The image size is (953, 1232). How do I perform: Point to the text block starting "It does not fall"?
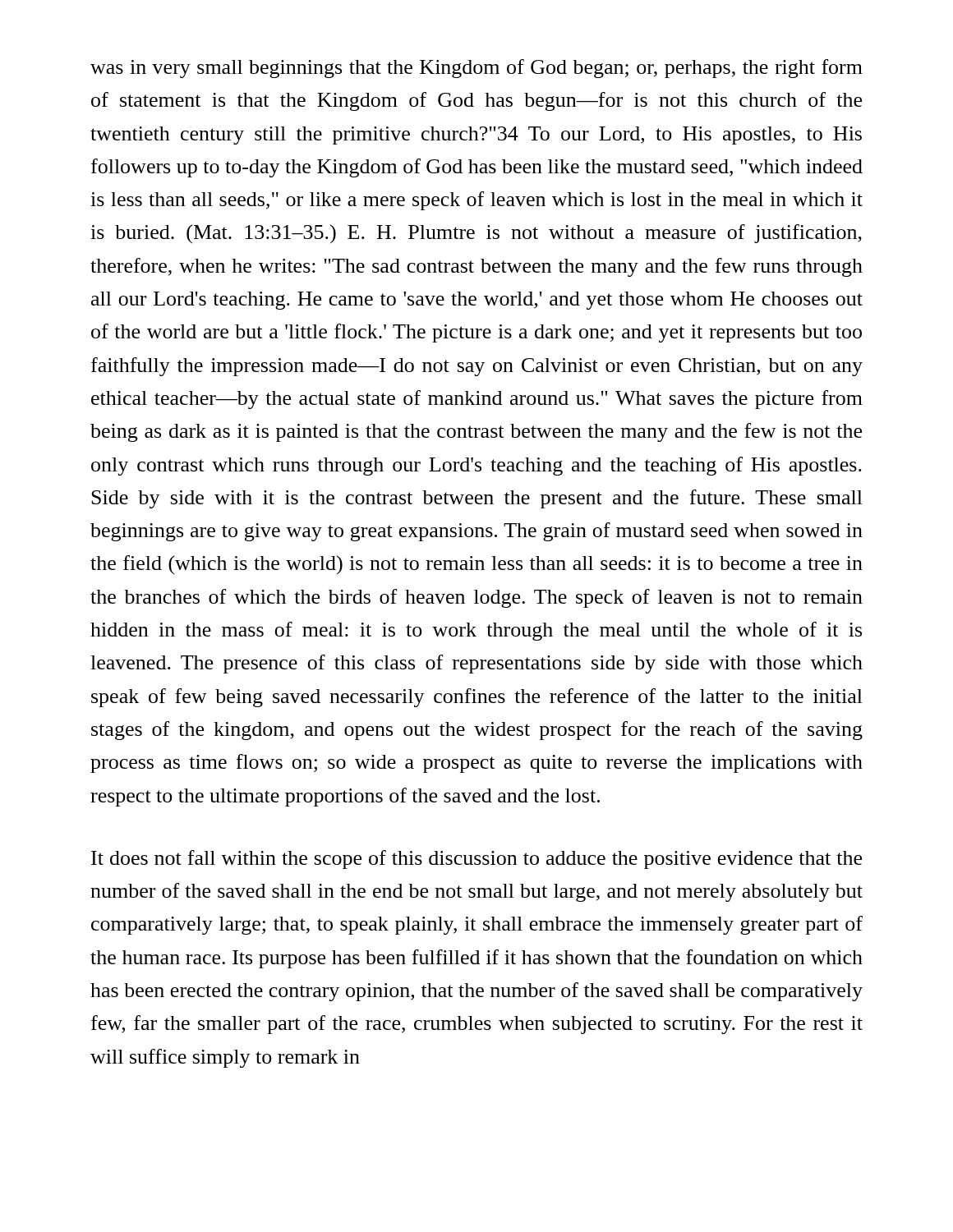point(476,957)
